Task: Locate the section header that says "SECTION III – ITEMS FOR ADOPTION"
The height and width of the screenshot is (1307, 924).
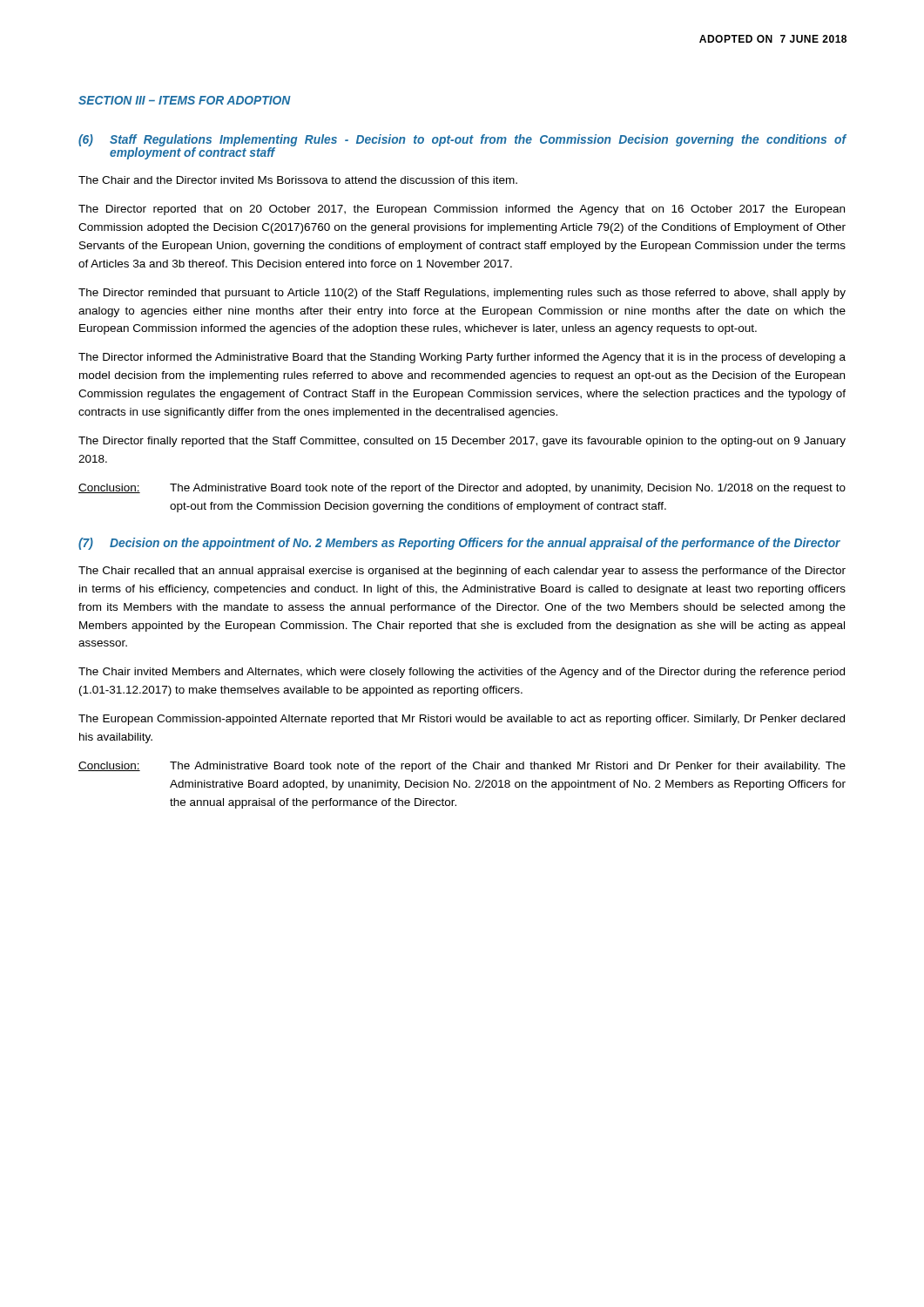Action: click(184, 101)
